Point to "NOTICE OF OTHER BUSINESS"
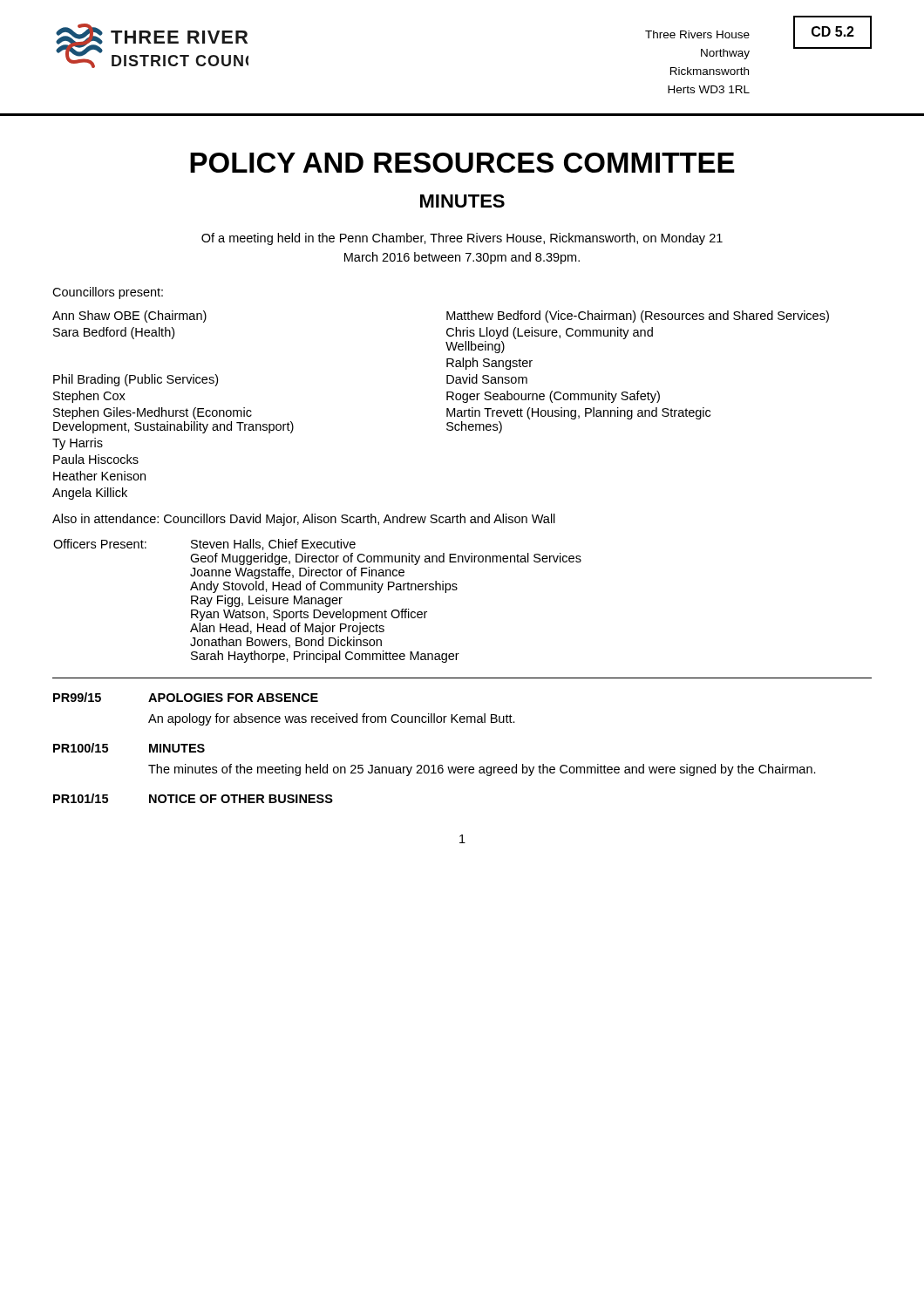The width and height of the screenshot is (924, 1308). 241,799
